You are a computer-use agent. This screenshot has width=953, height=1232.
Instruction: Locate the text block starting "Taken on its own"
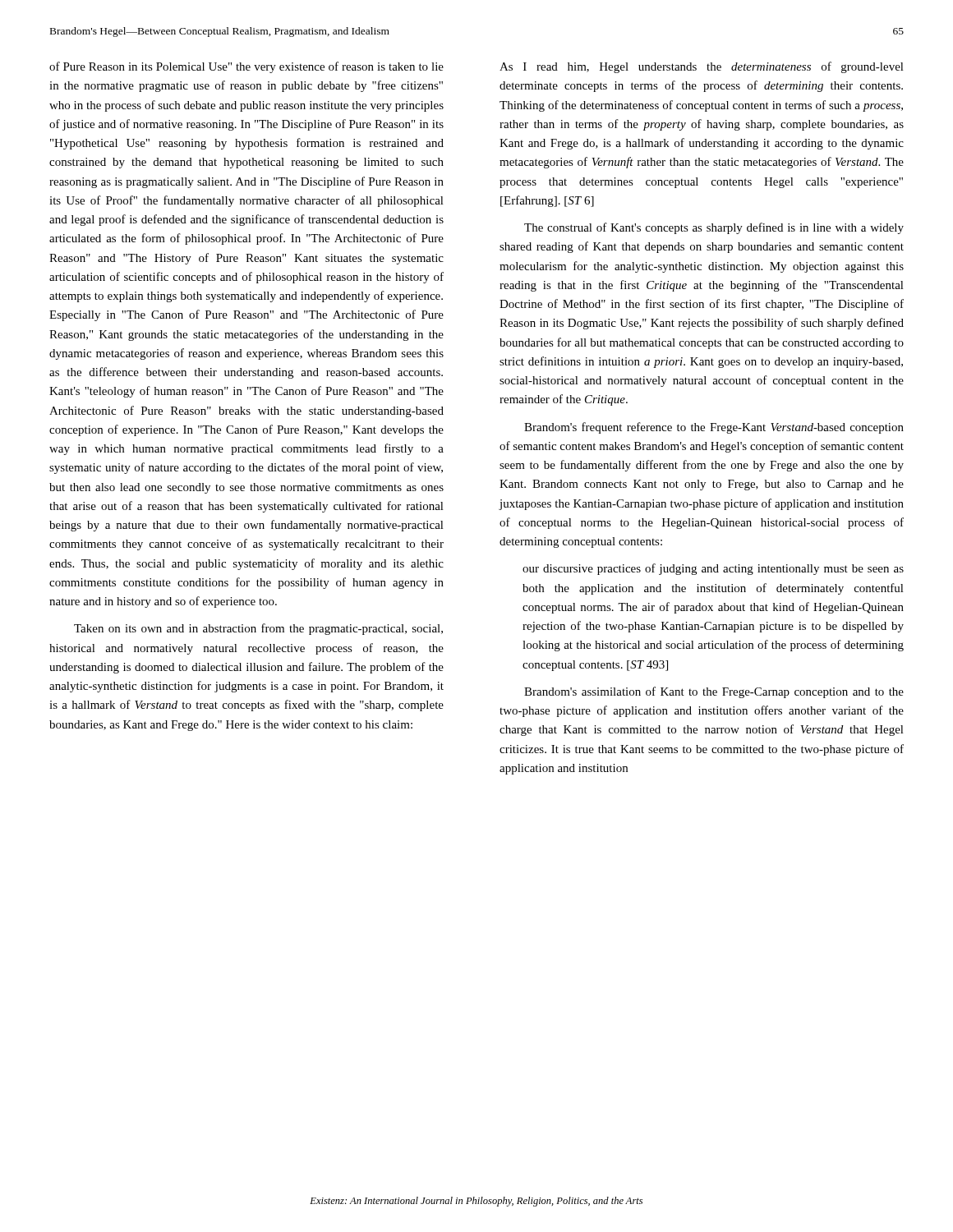[x=246, y=677]
